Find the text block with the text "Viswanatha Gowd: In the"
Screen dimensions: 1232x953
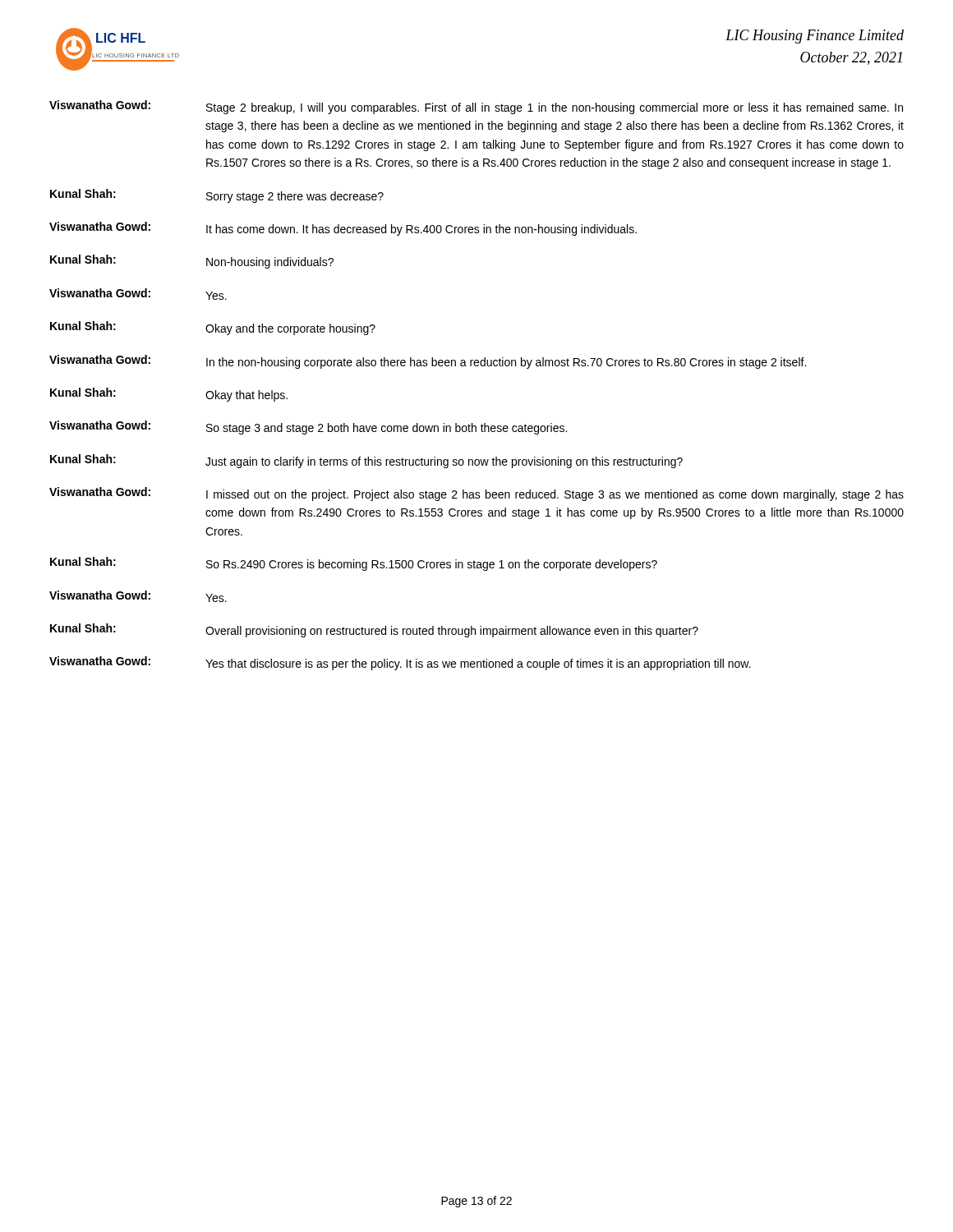click(x=476, y=362)
